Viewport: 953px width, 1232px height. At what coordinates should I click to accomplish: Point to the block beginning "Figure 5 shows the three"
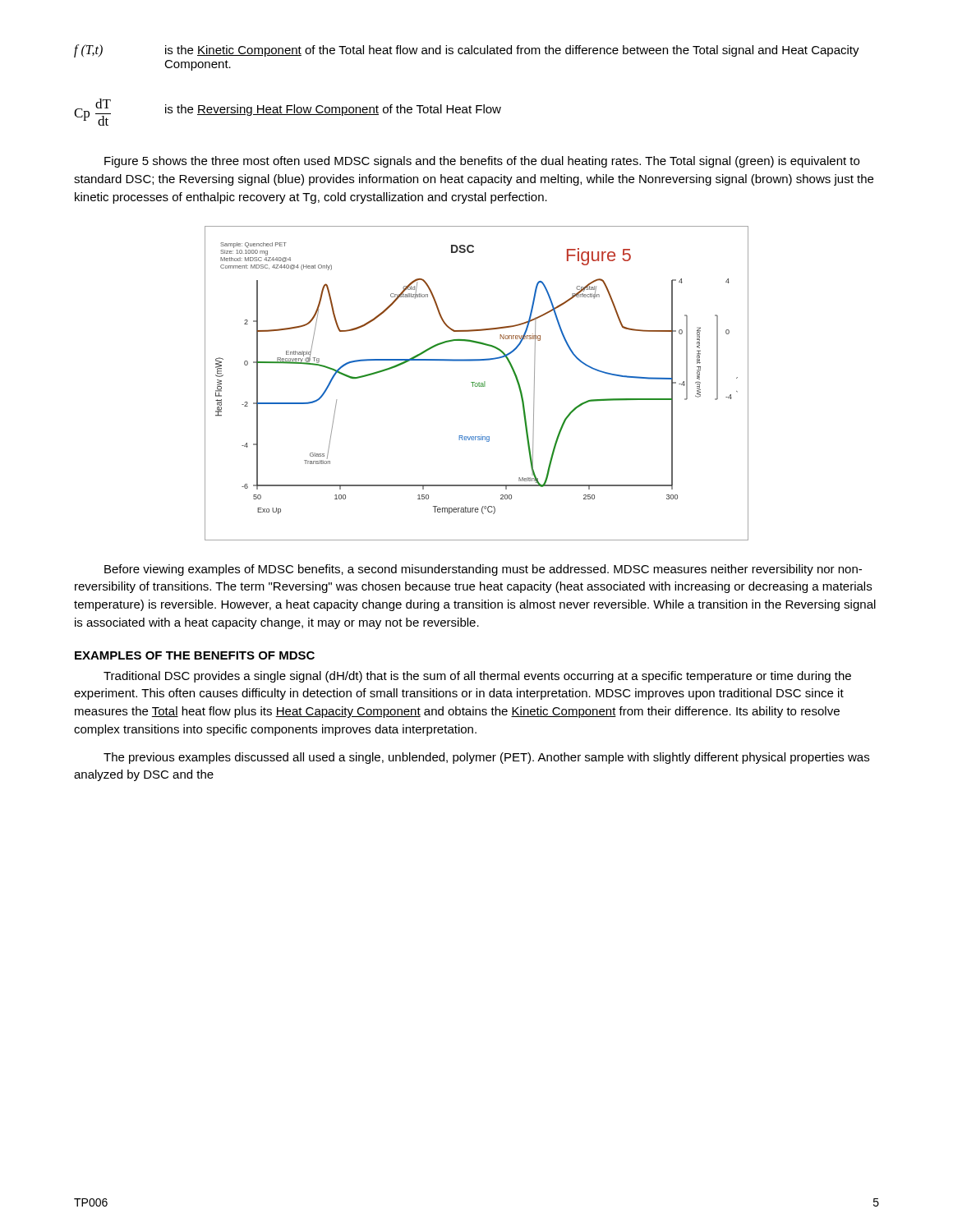[x=476, y=179]
